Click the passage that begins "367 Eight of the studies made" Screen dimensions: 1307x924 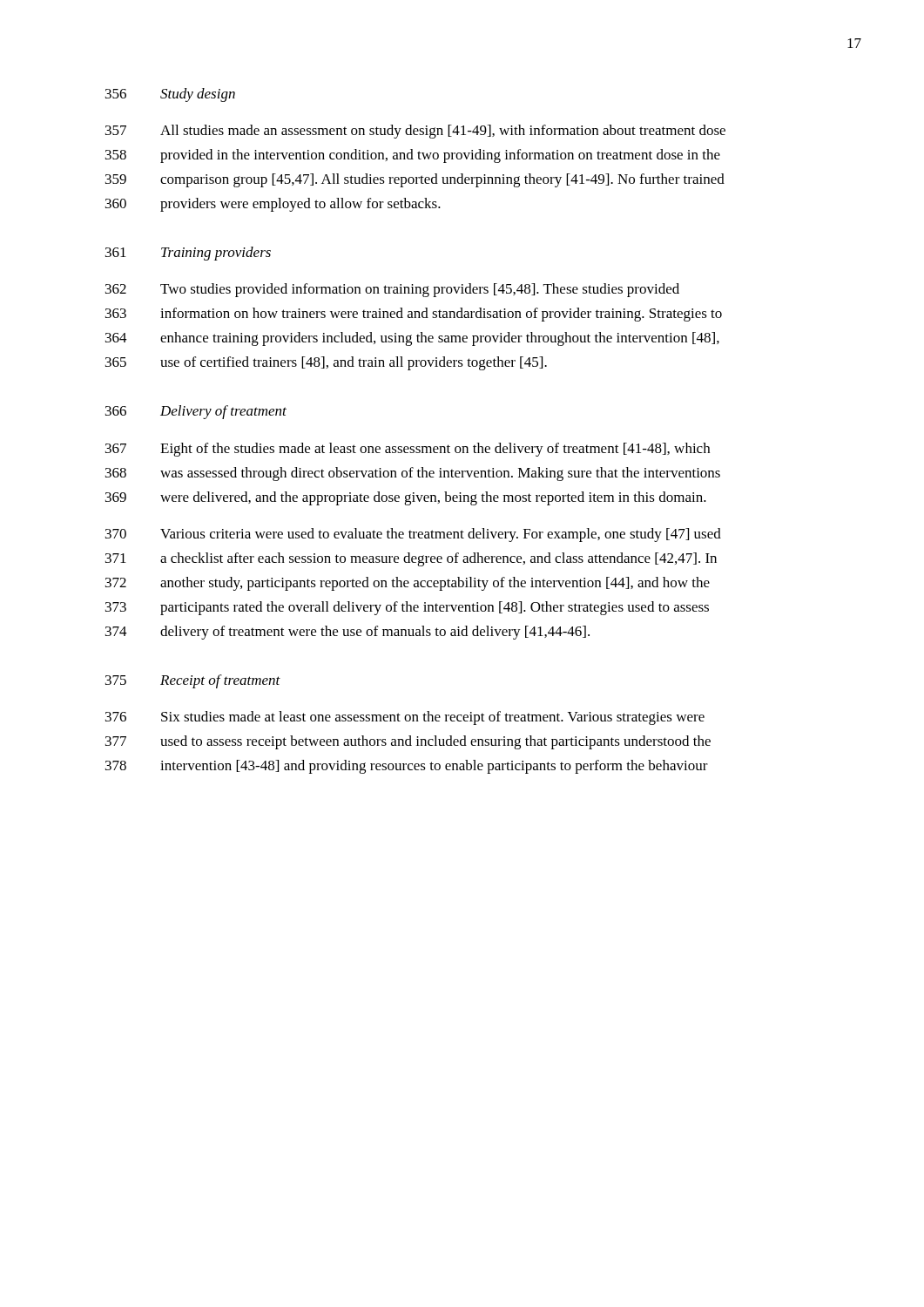pos(479,473)
